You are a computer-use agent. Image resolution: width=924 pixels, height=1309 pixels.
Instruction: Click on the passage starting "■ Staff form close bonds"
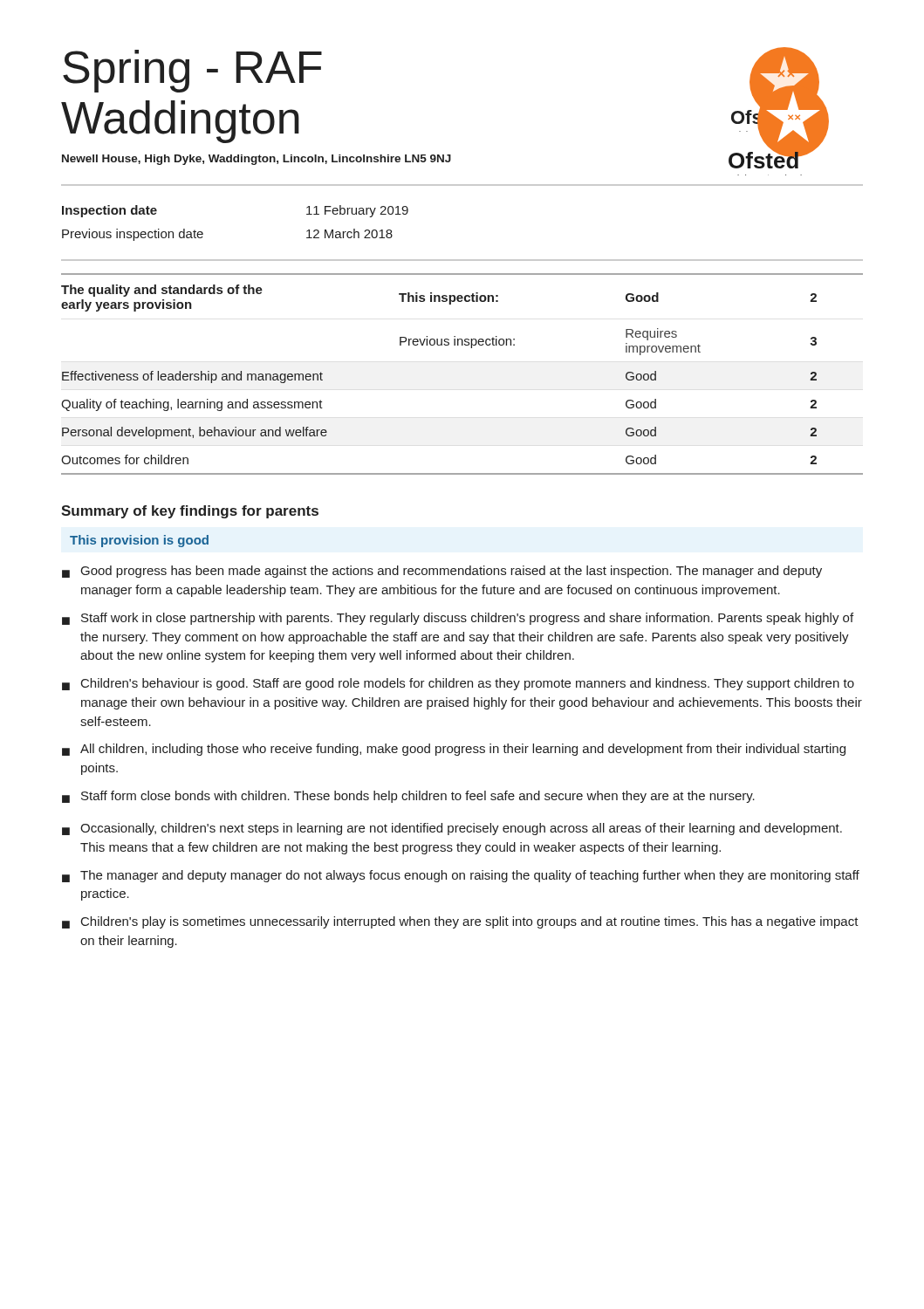pyautogui.click(x=462, y=798)
